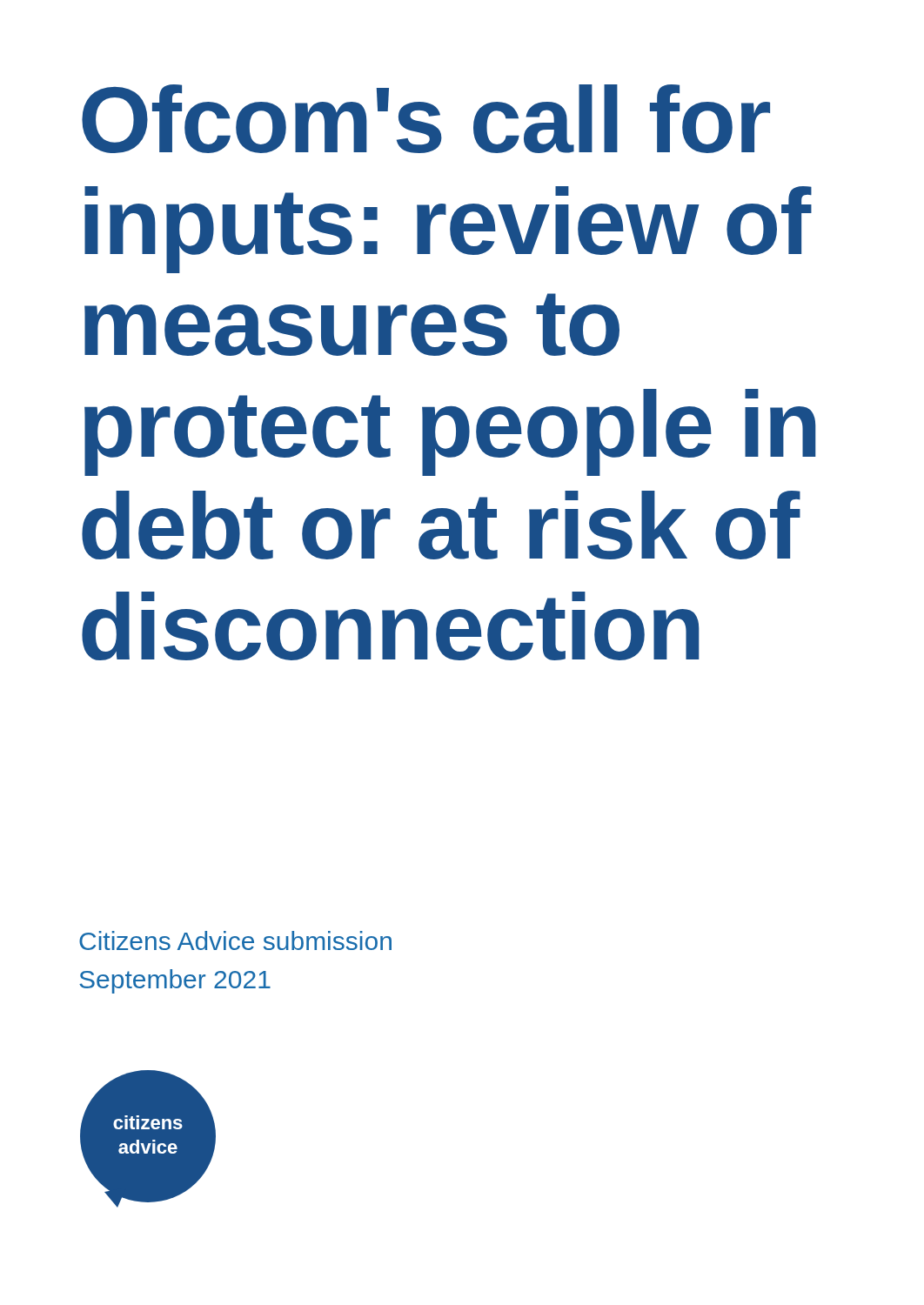Image resolution: width=924 pixels, height=1305 pixels.
Task: Click on the logo
Action: (148, 1140)
